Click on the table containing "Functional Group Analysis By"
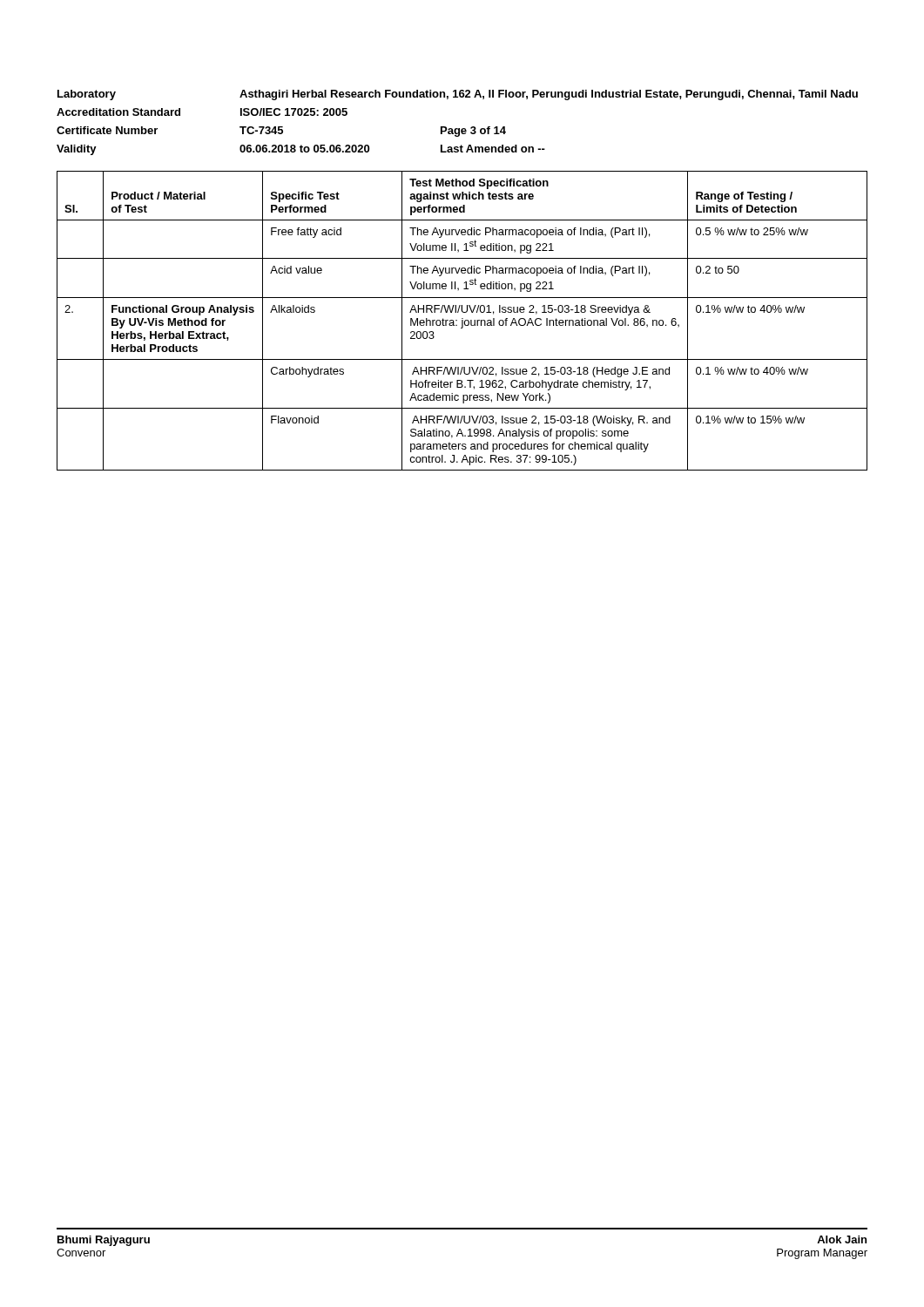The image size is (924, 1307). (x=462, y=321)
